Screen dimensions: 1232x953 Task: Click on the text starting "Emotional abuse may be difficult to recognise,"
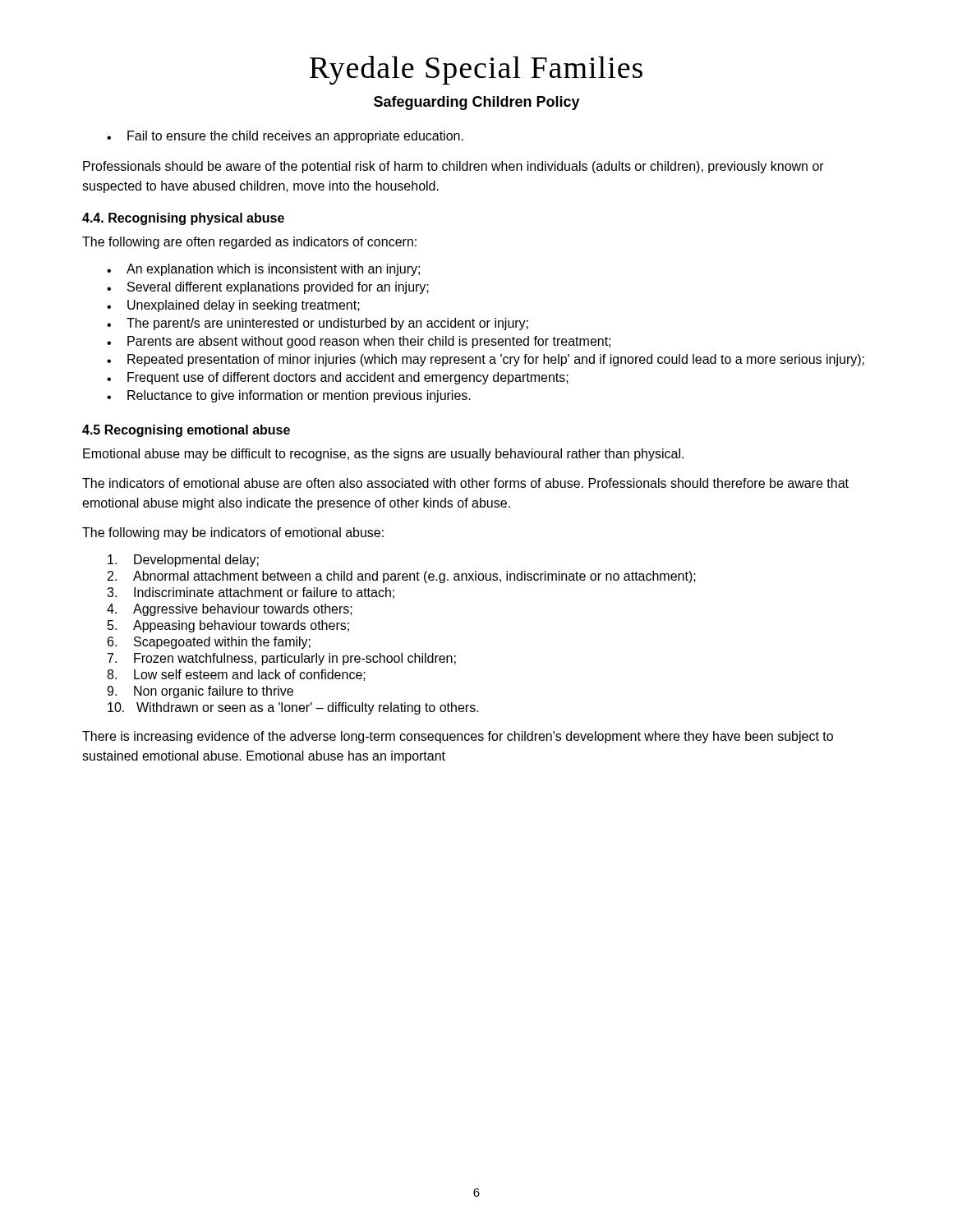tap(383, 454)
